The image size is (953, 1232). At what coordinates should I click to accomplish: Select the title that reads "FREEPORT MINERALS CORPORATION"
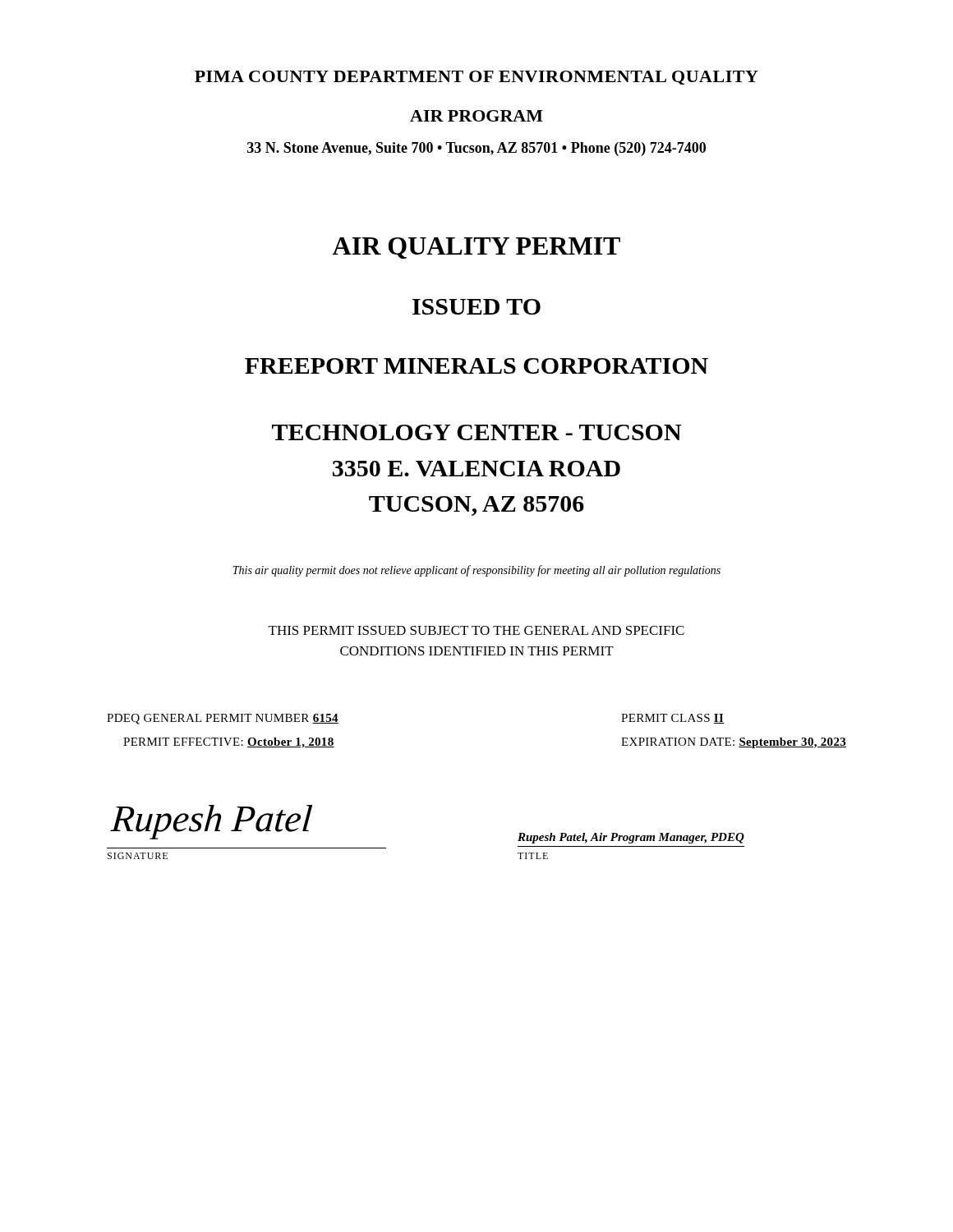tap(476, 365)
